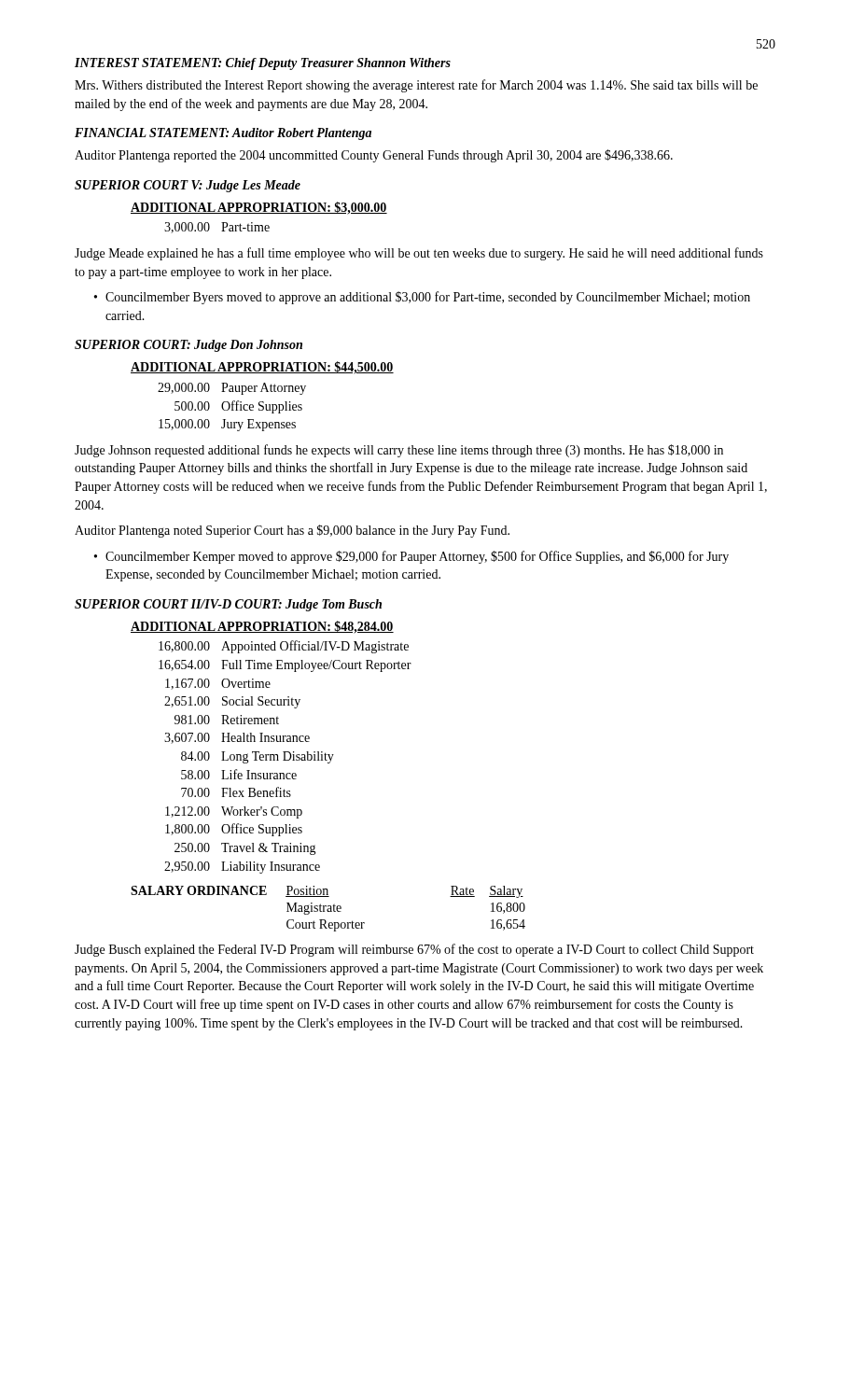850x1400 pixels.
Task: Locate the text block starting "ADDITIONAL APPROPRIATION: $3,000.00 3,000.00Part-time"
Action: tap(259, 208)
